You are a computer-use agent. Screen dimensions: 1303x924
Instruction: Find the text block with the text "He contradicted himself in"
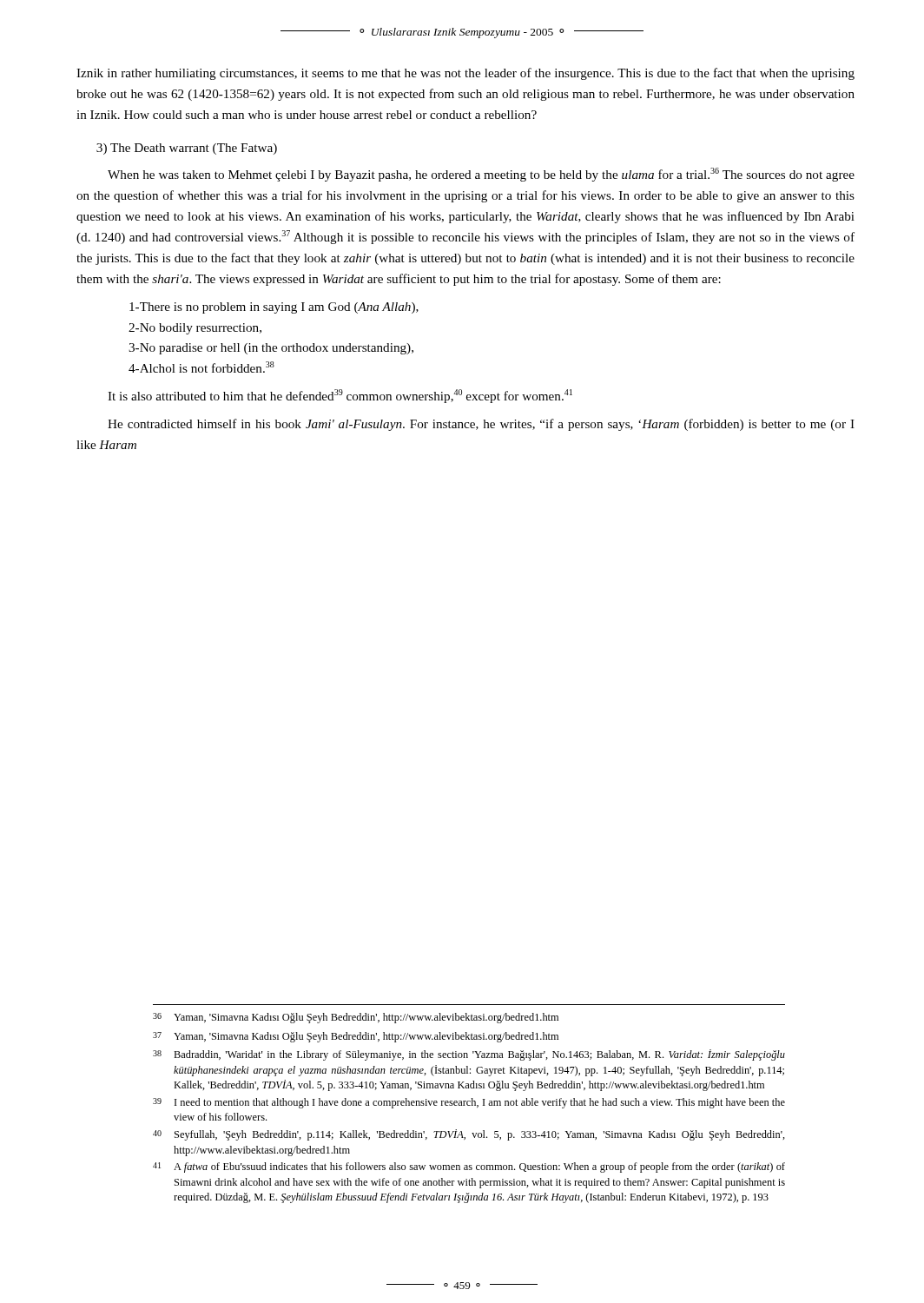click(x=465, y=434)
